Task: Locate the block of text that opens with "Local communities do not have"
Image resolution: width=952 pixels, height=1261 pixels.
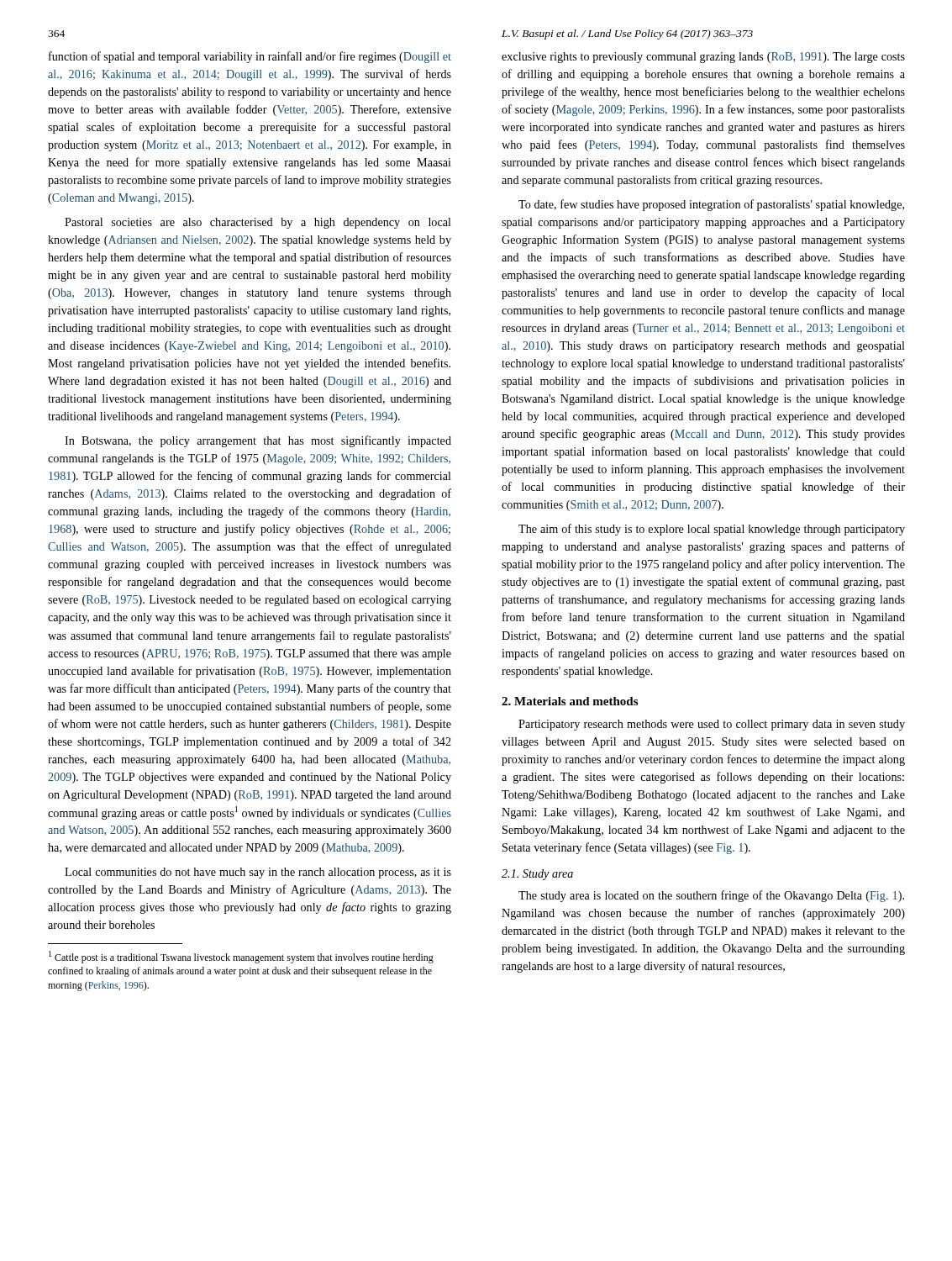Action: click(250, 899)
